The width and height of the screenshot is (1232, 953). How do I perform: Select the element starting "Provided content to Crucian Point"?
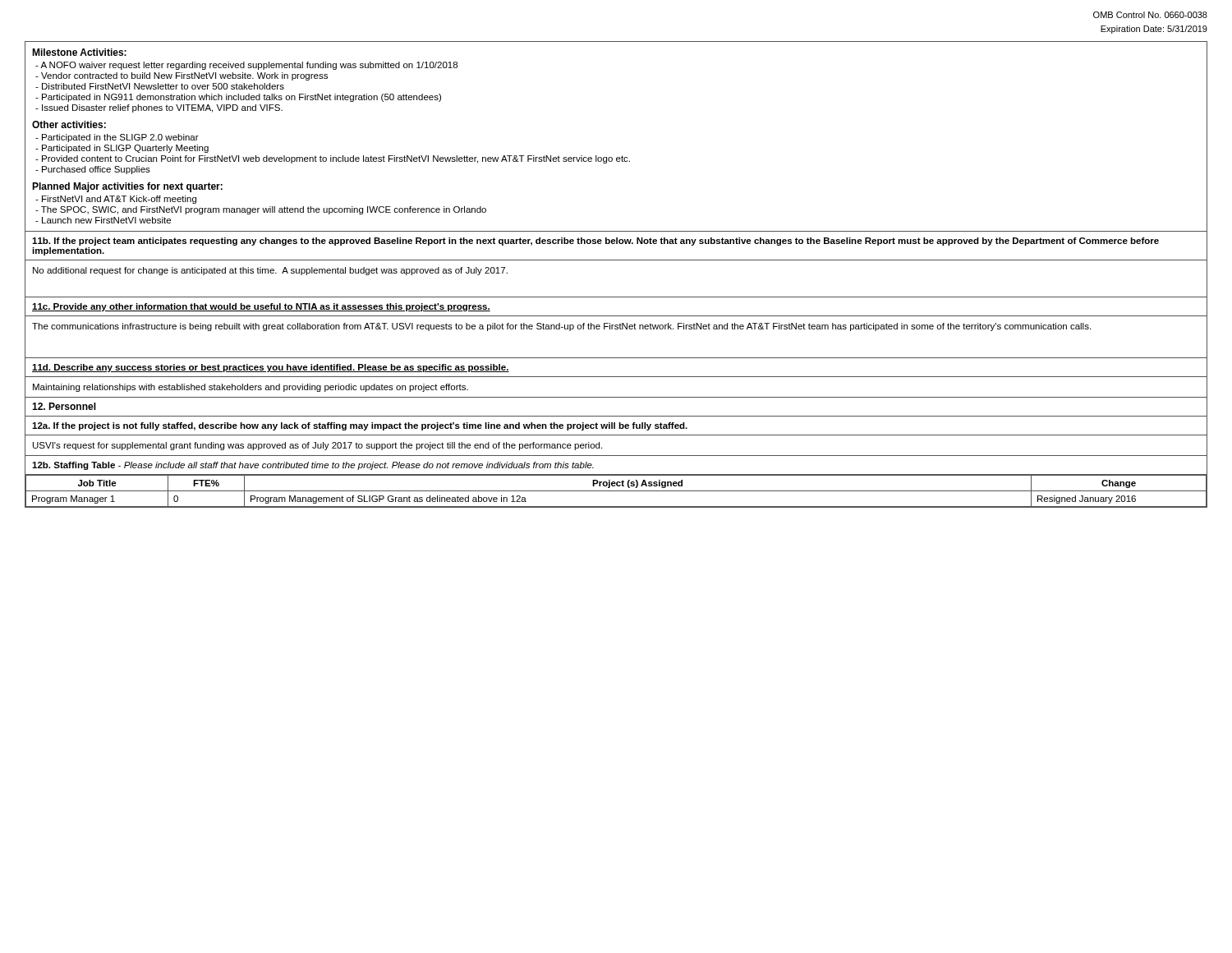click(333, 159)
